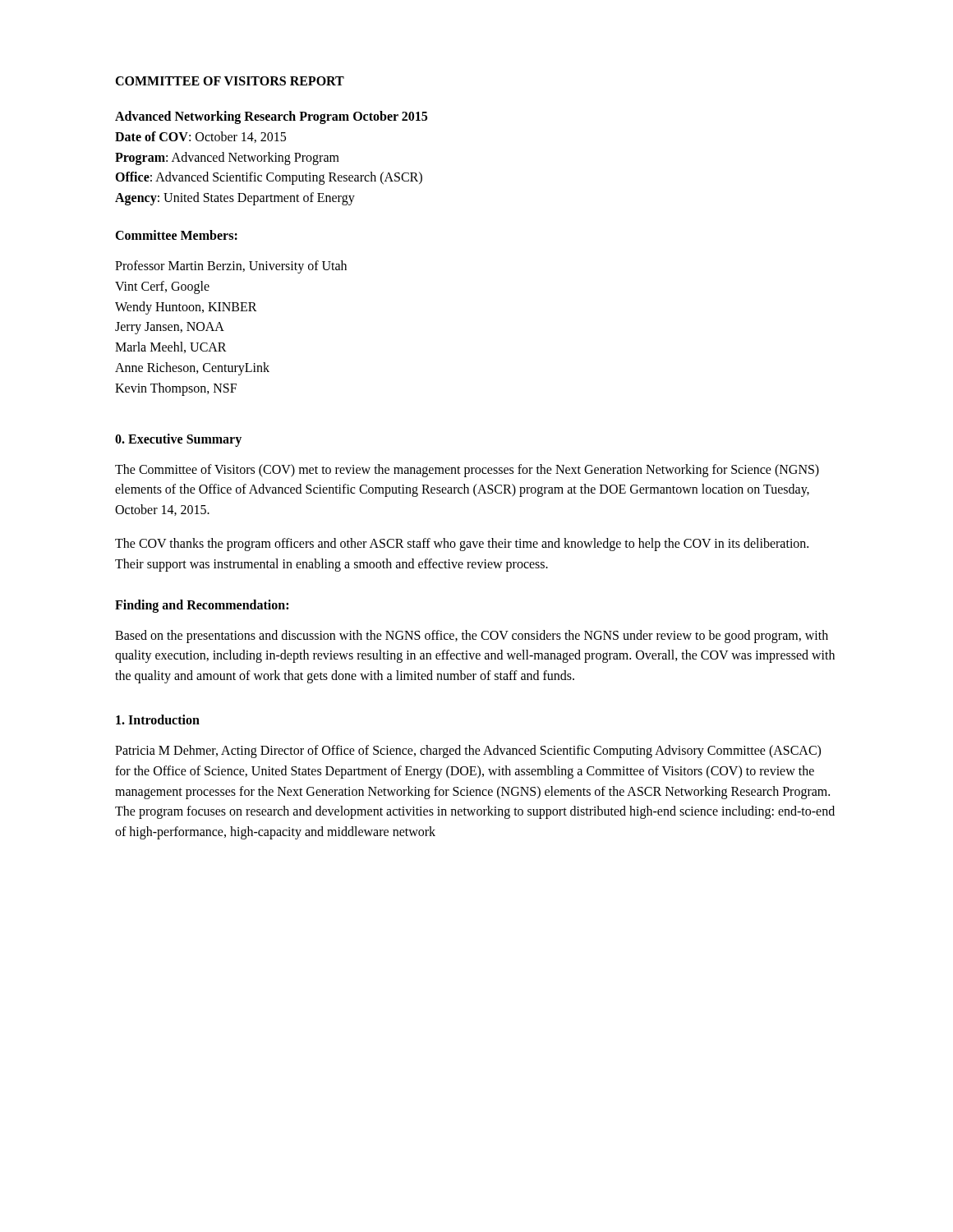Navigate to the element starting "Vint Cerf, Google"
Image resolution: width=953 pixels, height=1232 pixels.
click(162, 286)
